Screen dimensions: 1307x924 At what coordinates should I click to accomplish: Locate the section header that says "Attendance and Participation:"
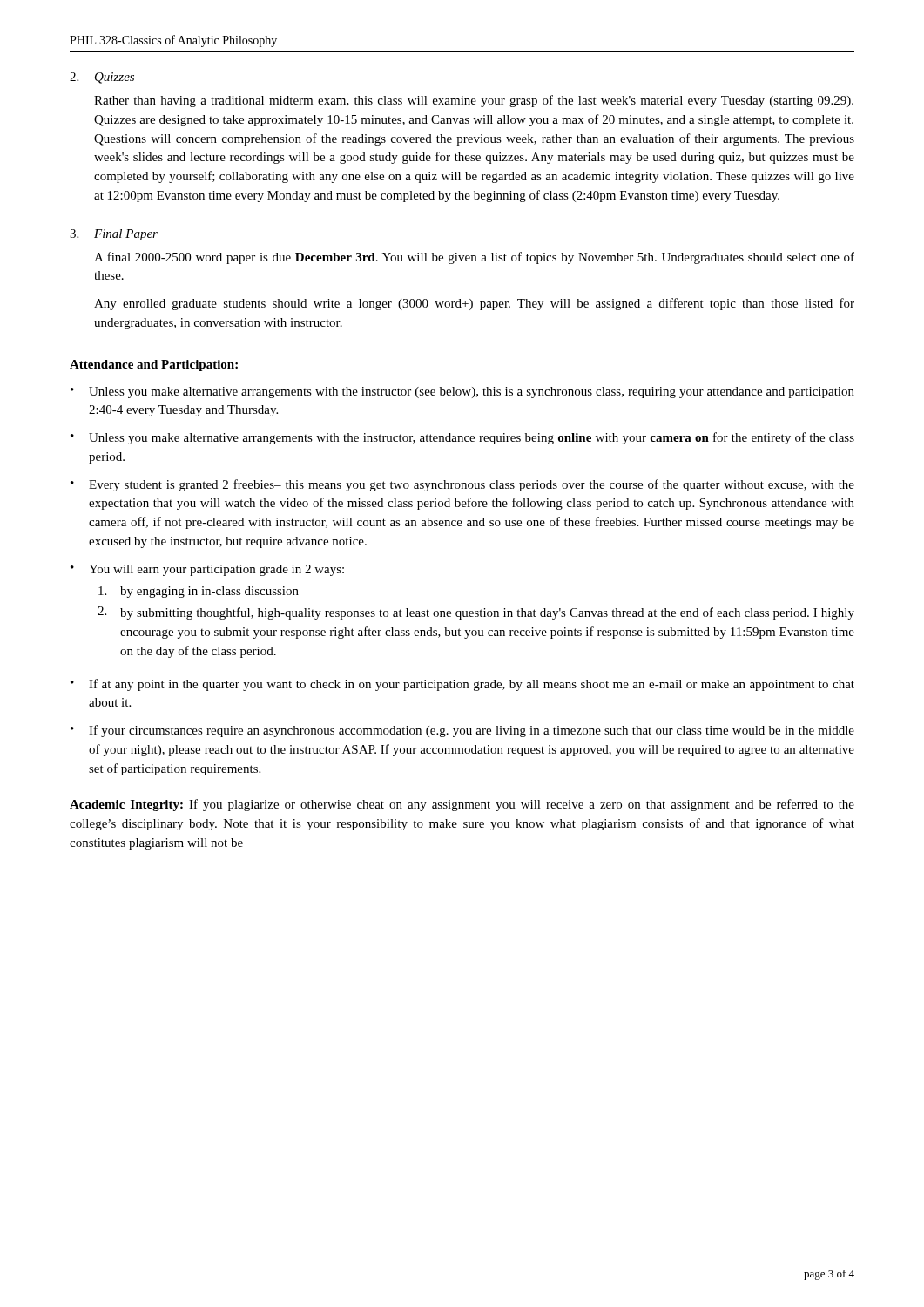click(154, 364)
